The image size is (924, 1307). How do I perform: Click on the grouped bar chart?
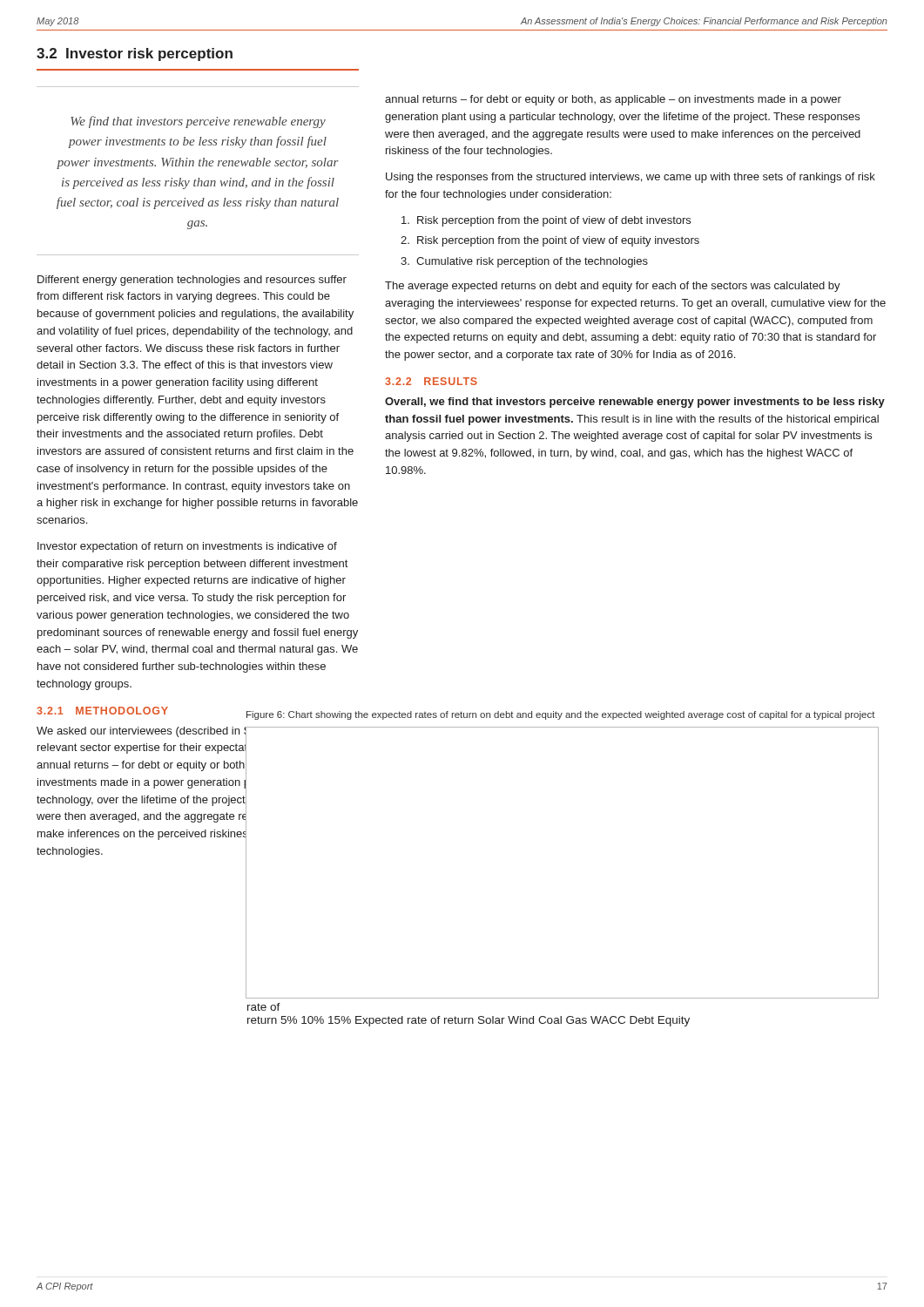[x=562, y=863]
